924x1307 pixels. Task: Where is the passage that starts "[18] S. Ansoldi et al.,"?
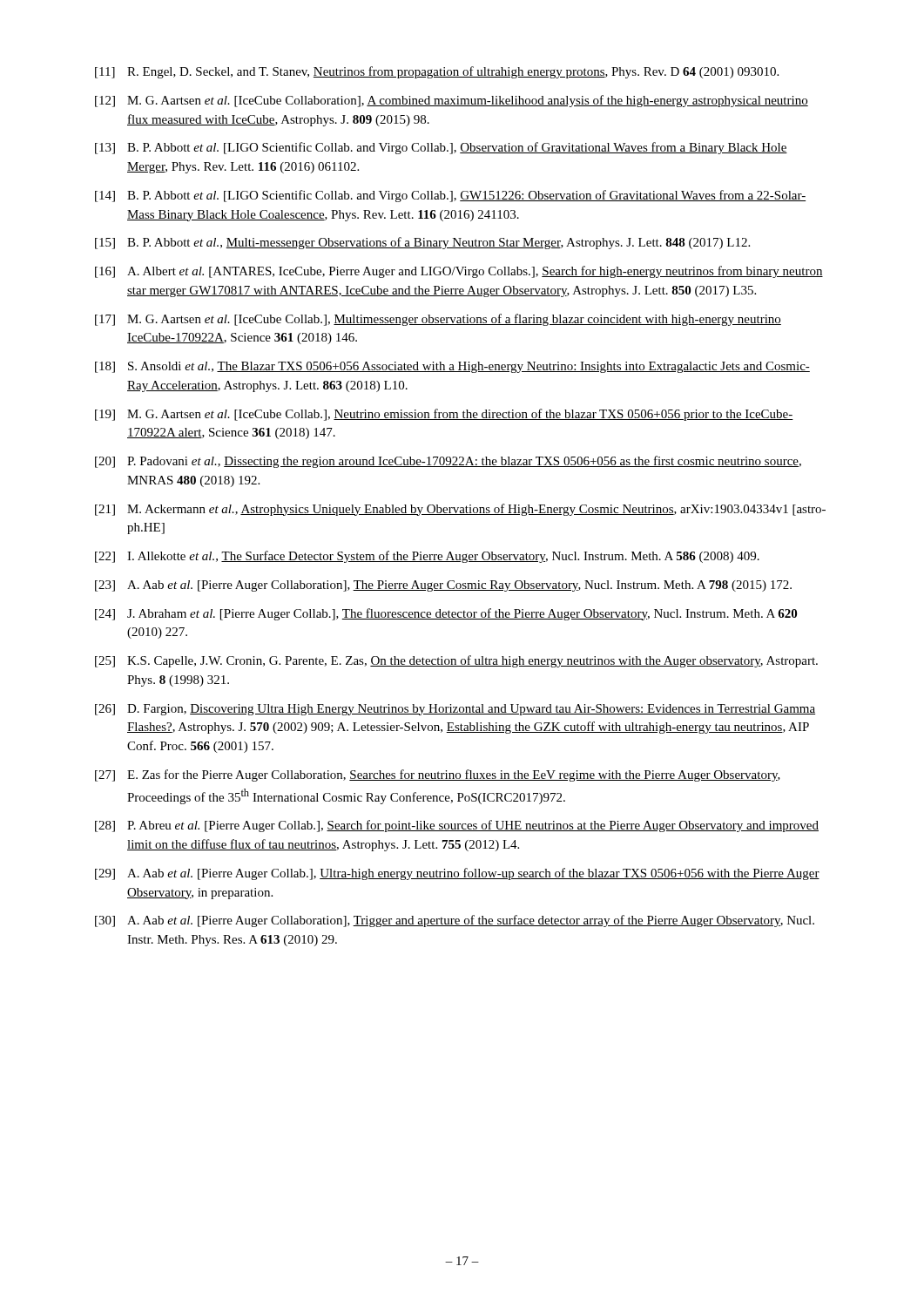point(462,376)
